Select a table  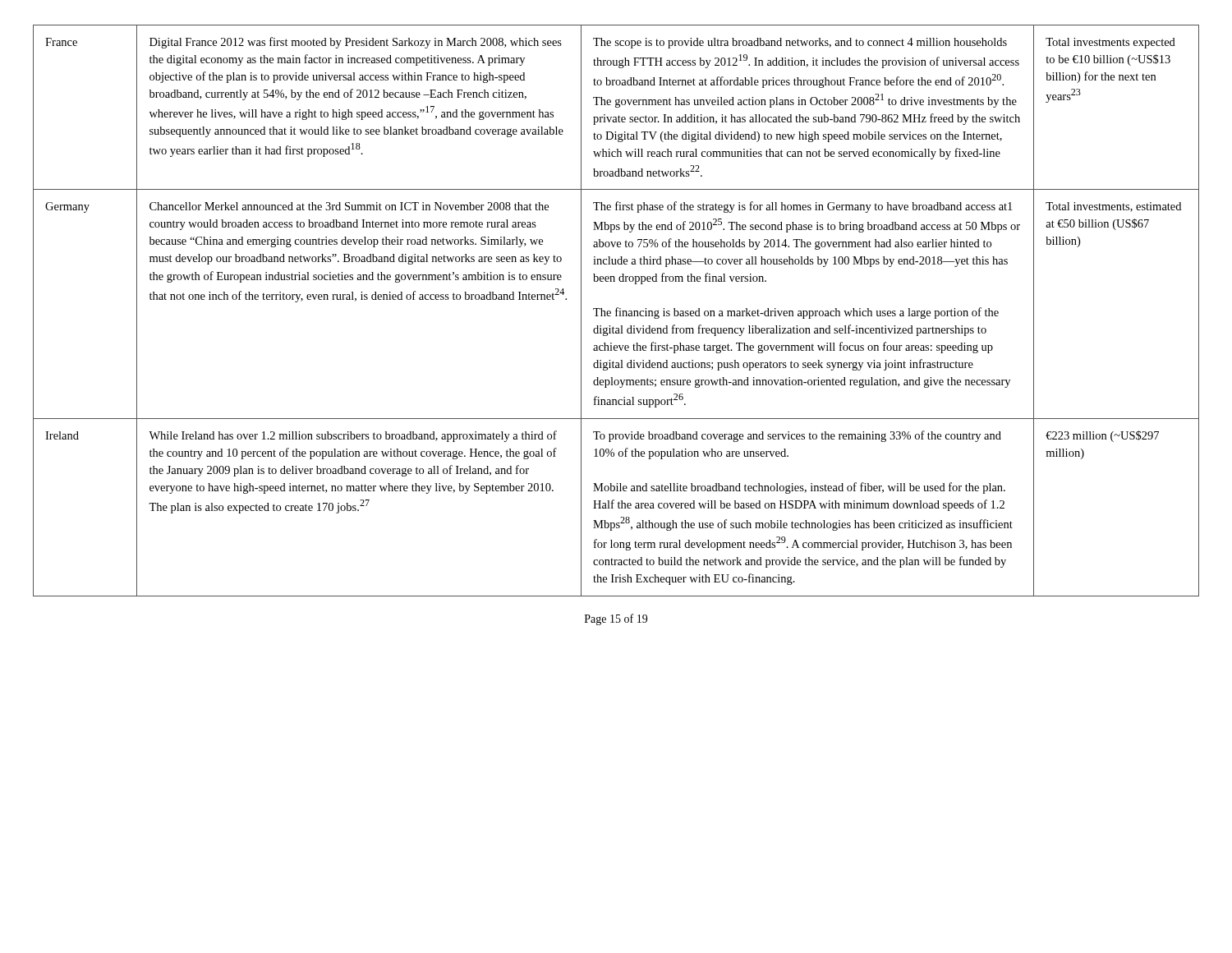(616, 311)
